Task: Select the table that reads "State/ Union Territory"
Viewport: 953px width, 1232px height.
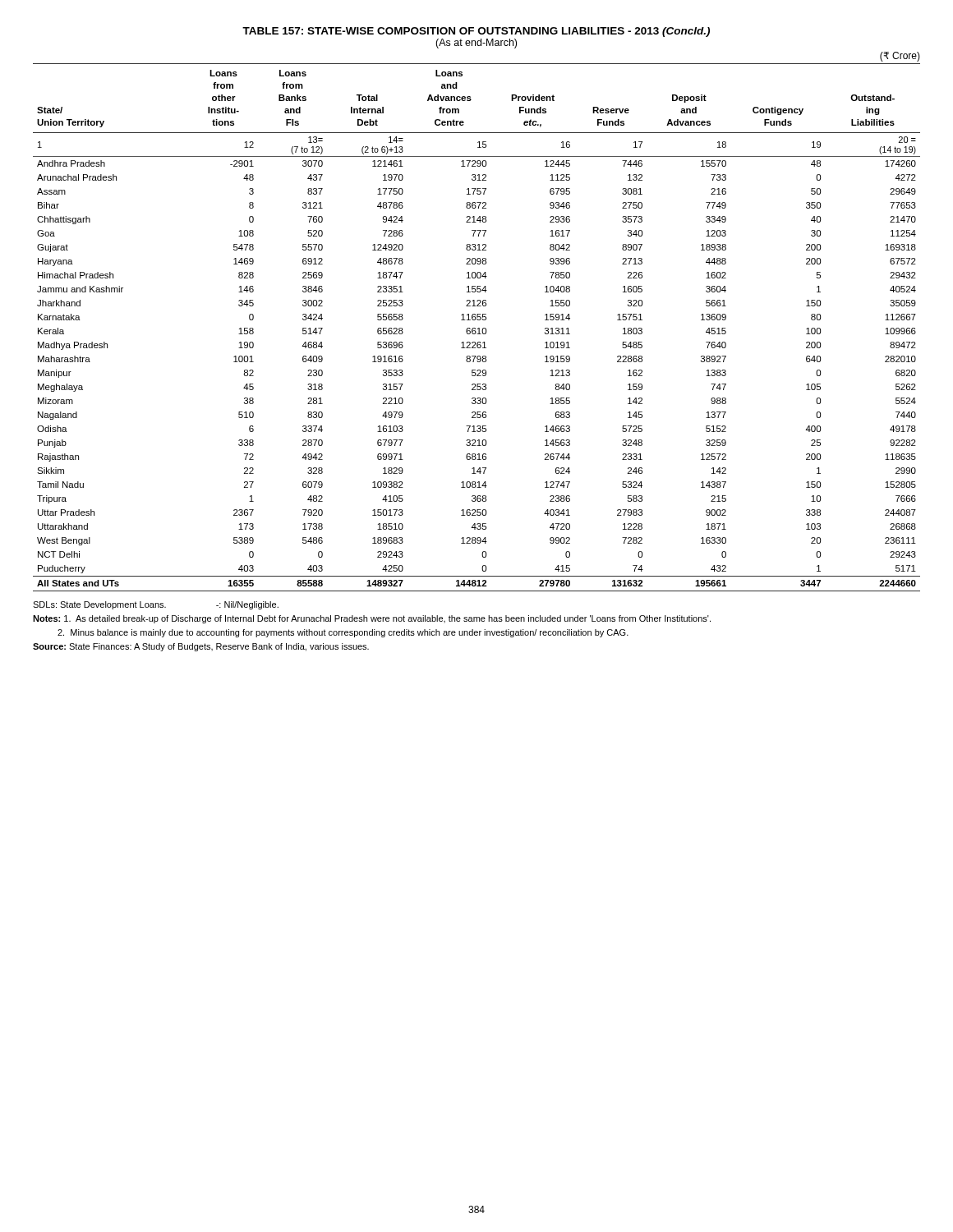Action: coord(476,327)
